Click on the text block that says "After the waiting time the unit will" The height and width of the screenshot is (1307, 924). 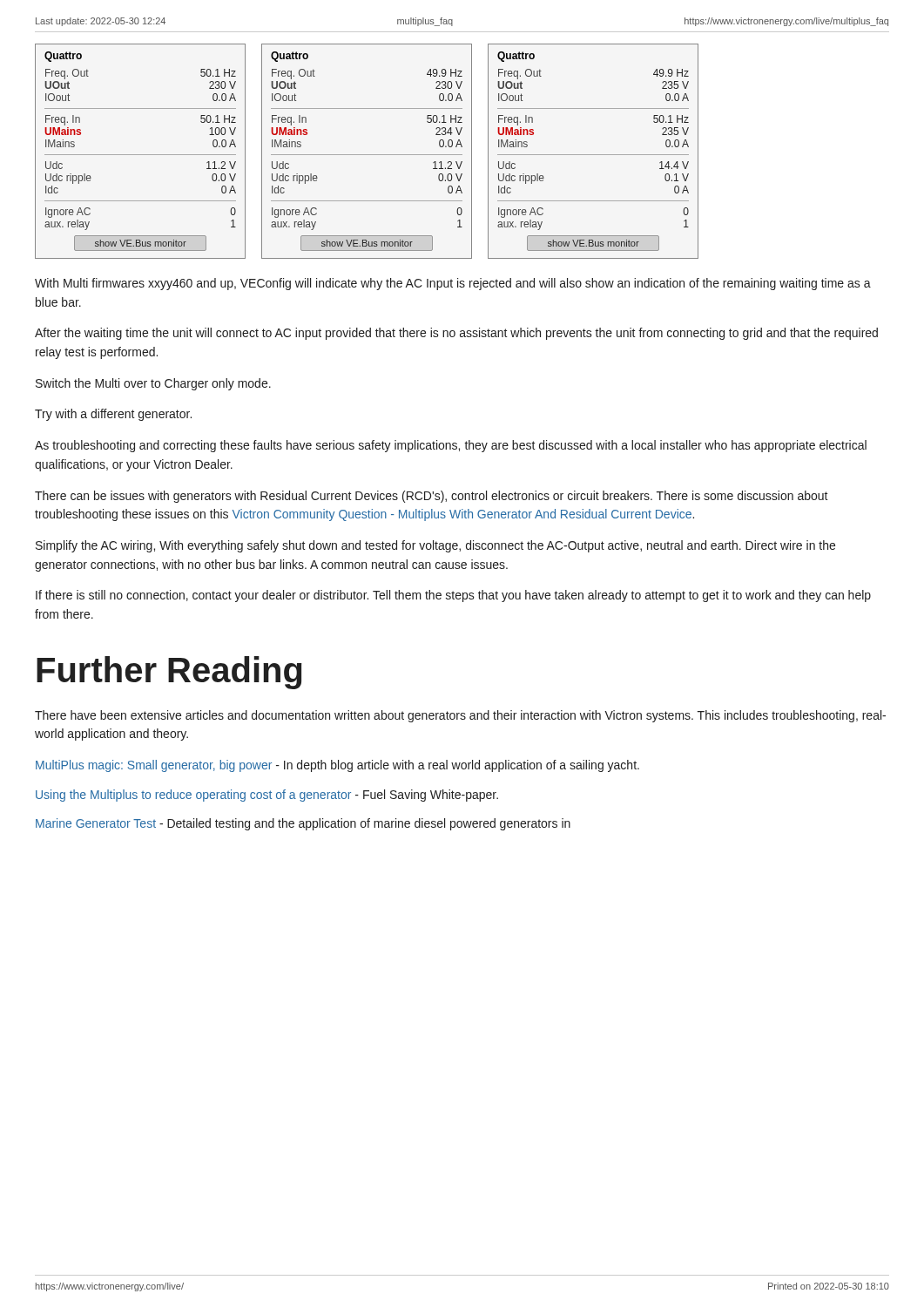[x=457, y=343]
